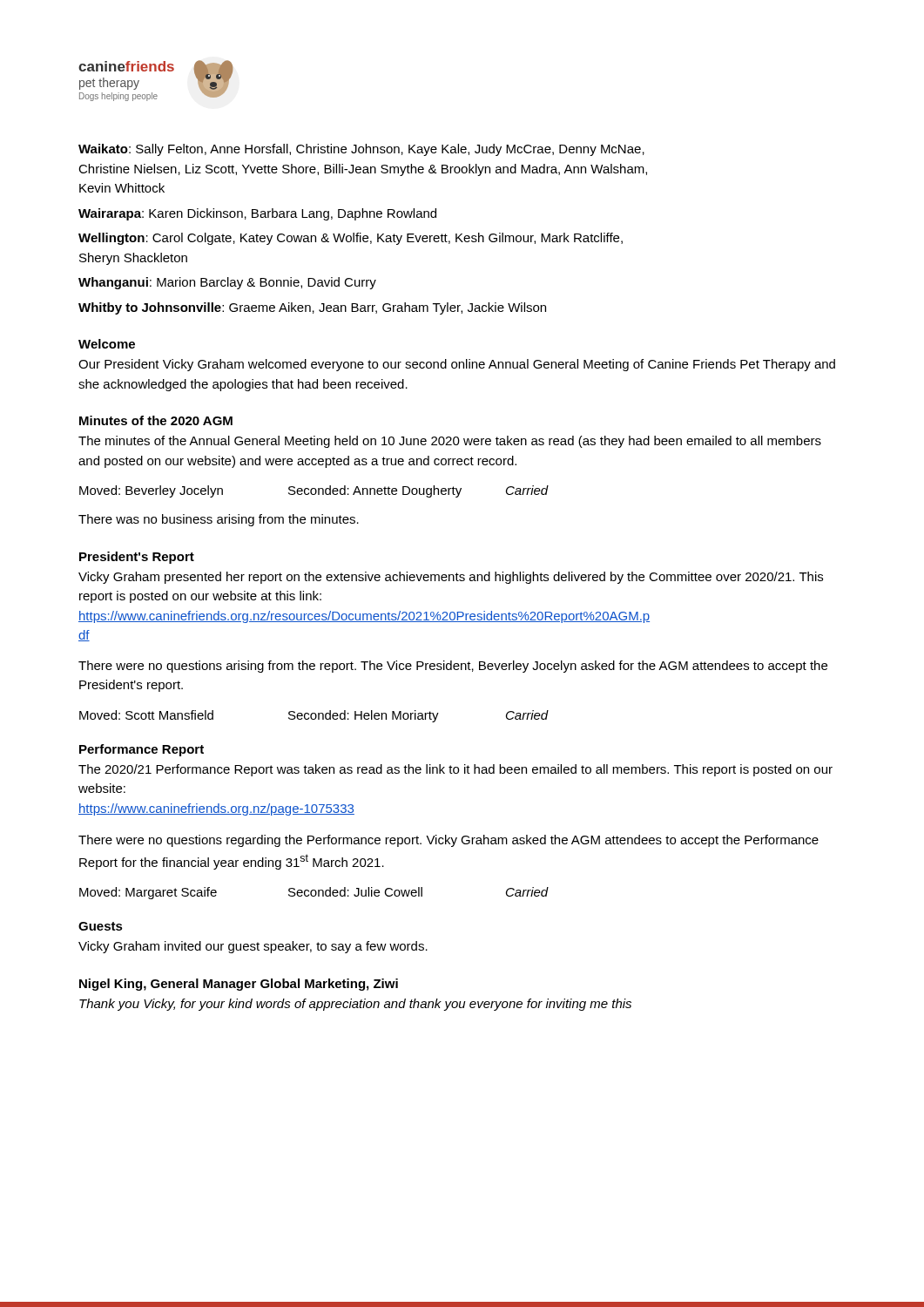
Task: Click on the text block starting "Moved: Beverley Jocelyn Seconded: Annette Dougherty Carried"
Action: (x=313, y=490)
